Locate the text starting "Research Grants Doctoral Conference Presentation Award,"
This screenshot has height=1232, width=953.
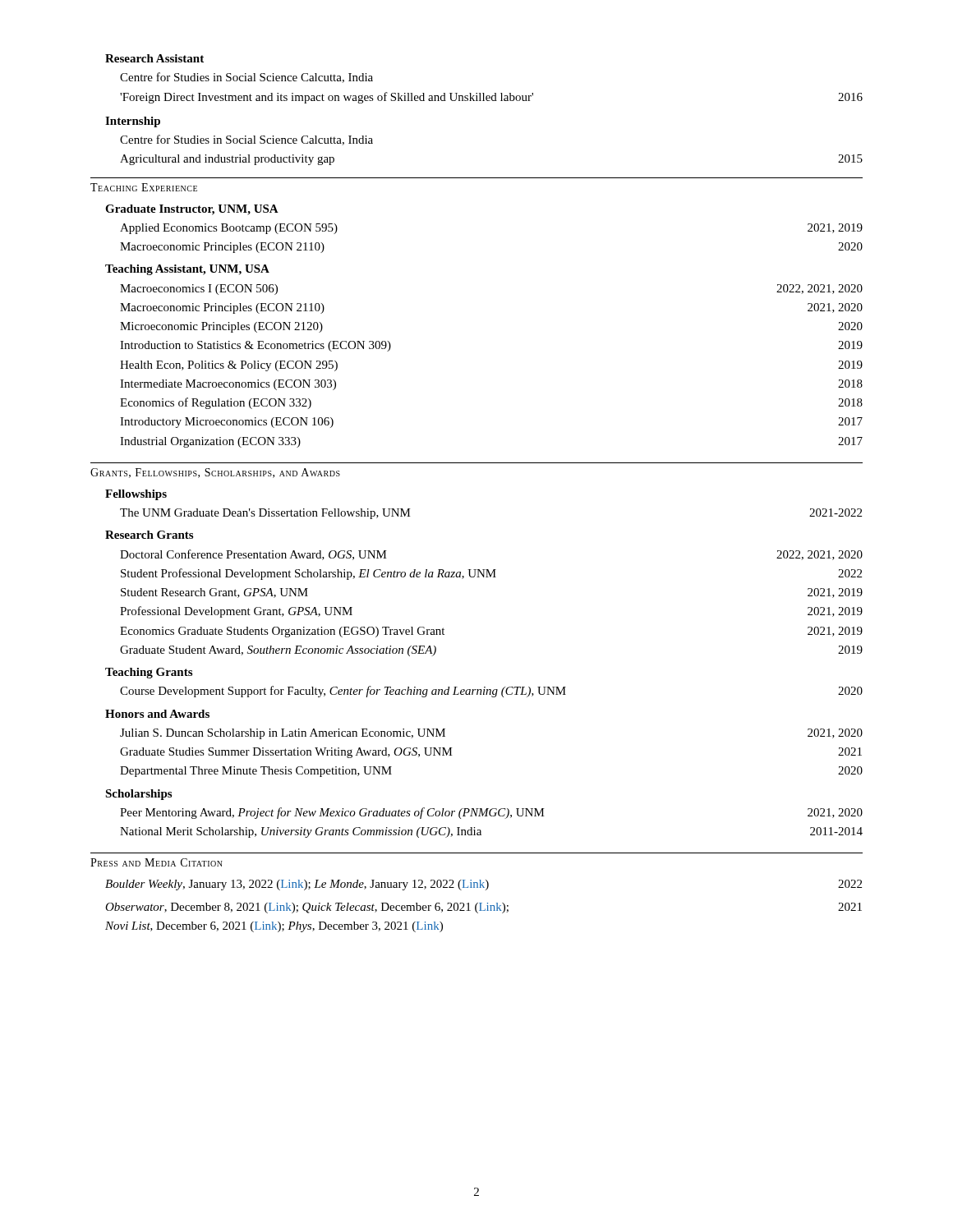pyautogui.click(x=149, y=535)
